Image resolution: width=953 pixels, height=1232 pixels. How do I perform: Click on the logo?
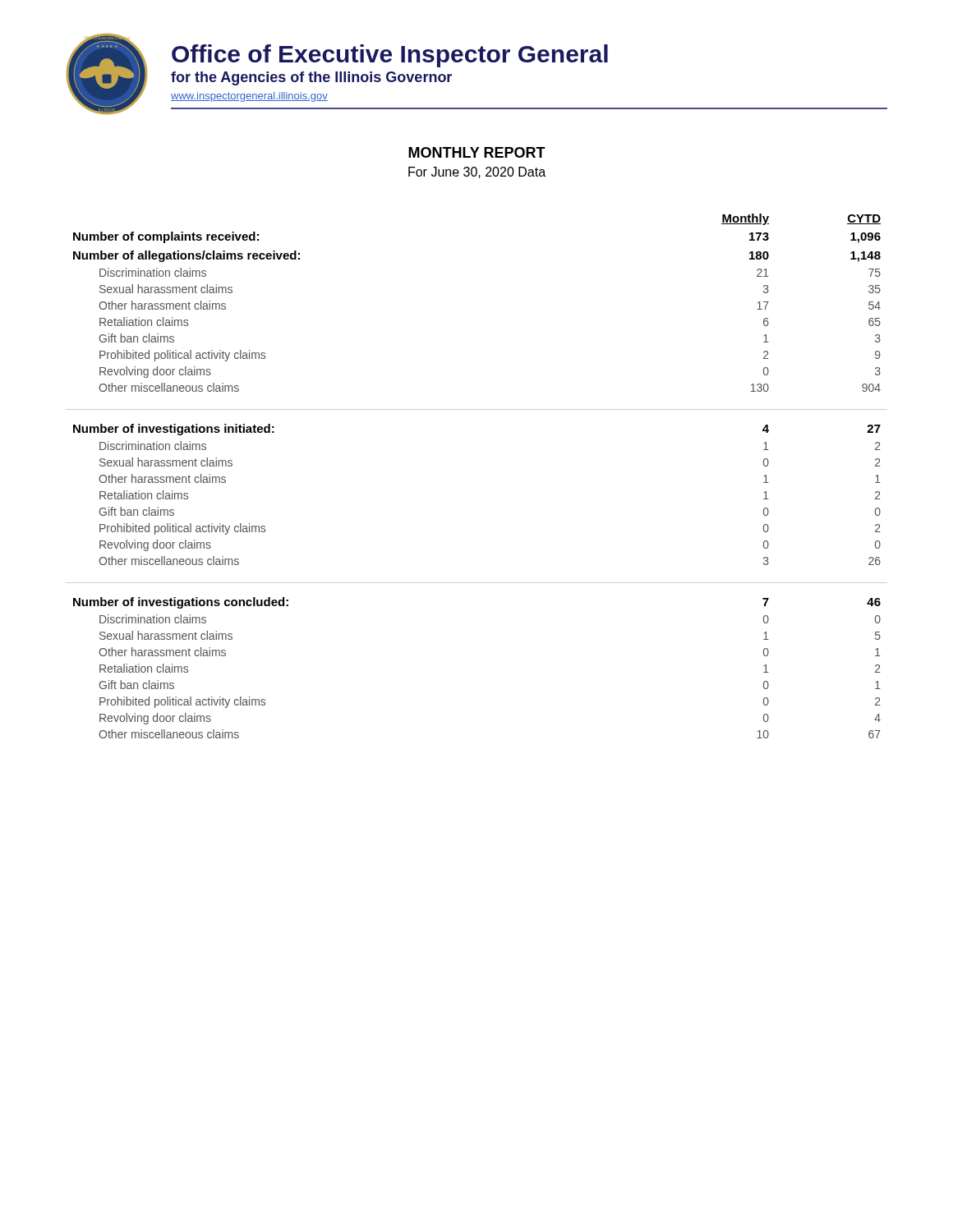476,74
